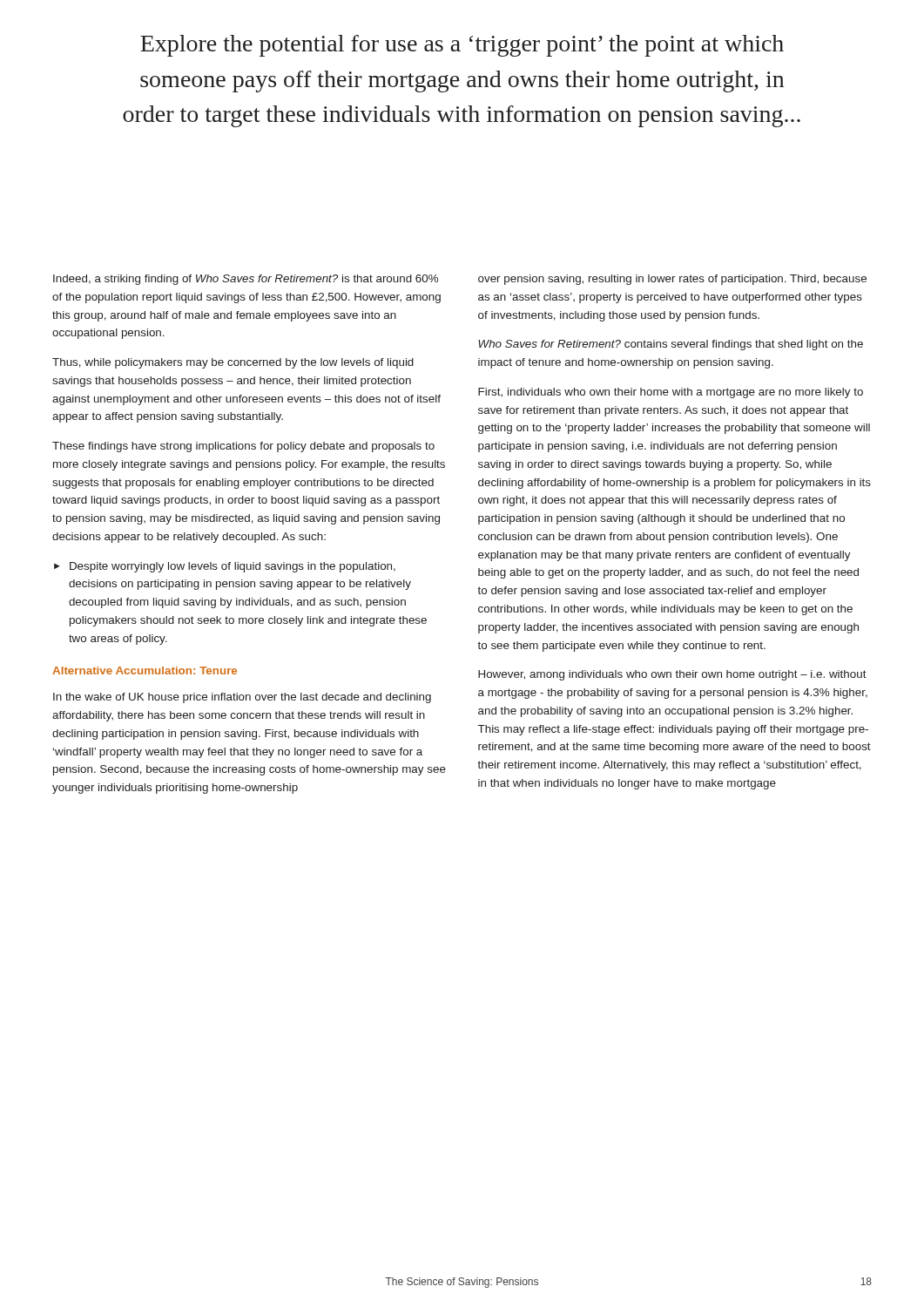This screenshot has height=1307, width=924.
Task: Click on the block starting "However, among individuals who own"
Action: click(675, 729)
